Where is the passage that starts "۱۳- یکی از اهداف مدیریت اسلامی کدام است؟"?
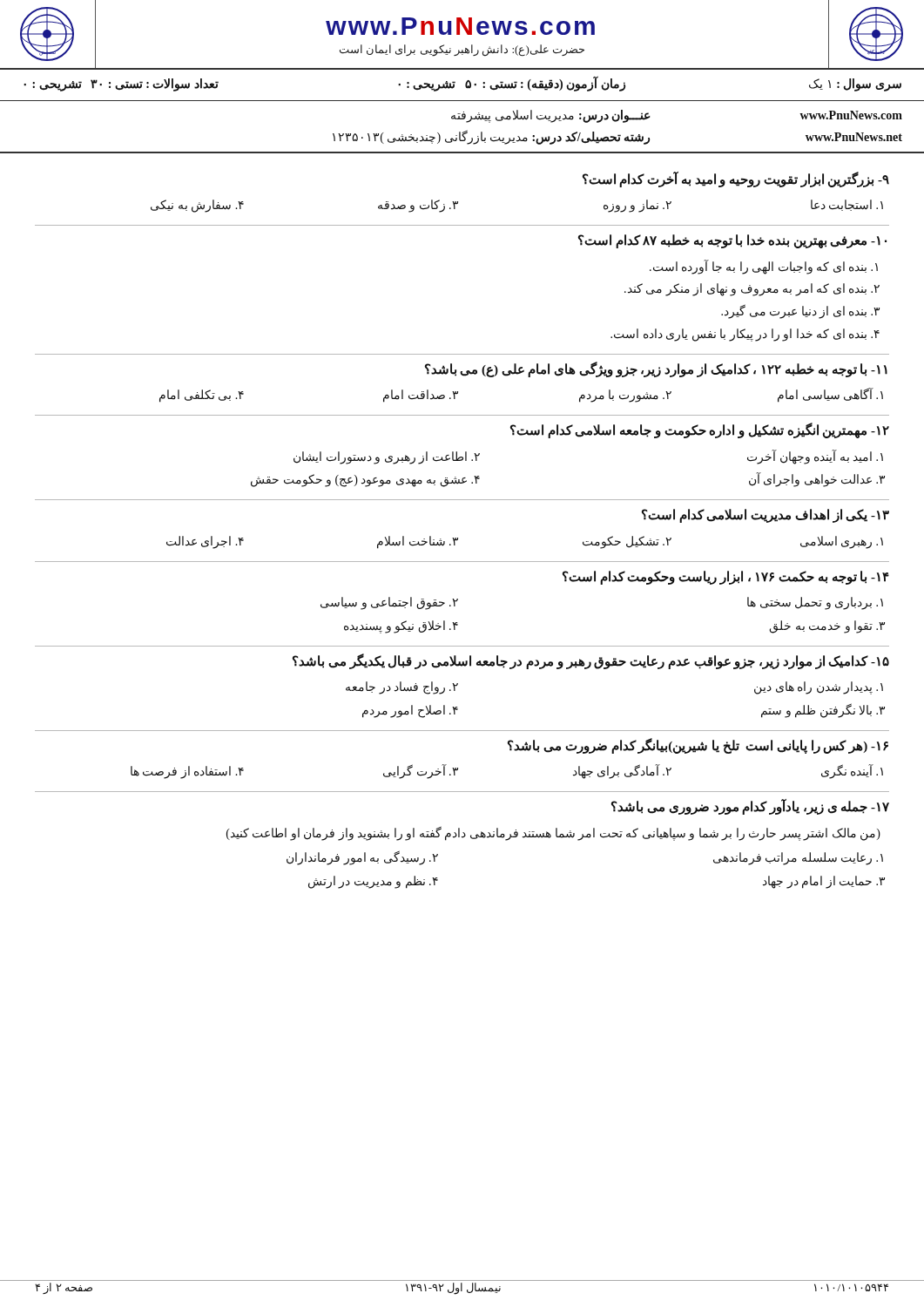 (x=462, y=528)
